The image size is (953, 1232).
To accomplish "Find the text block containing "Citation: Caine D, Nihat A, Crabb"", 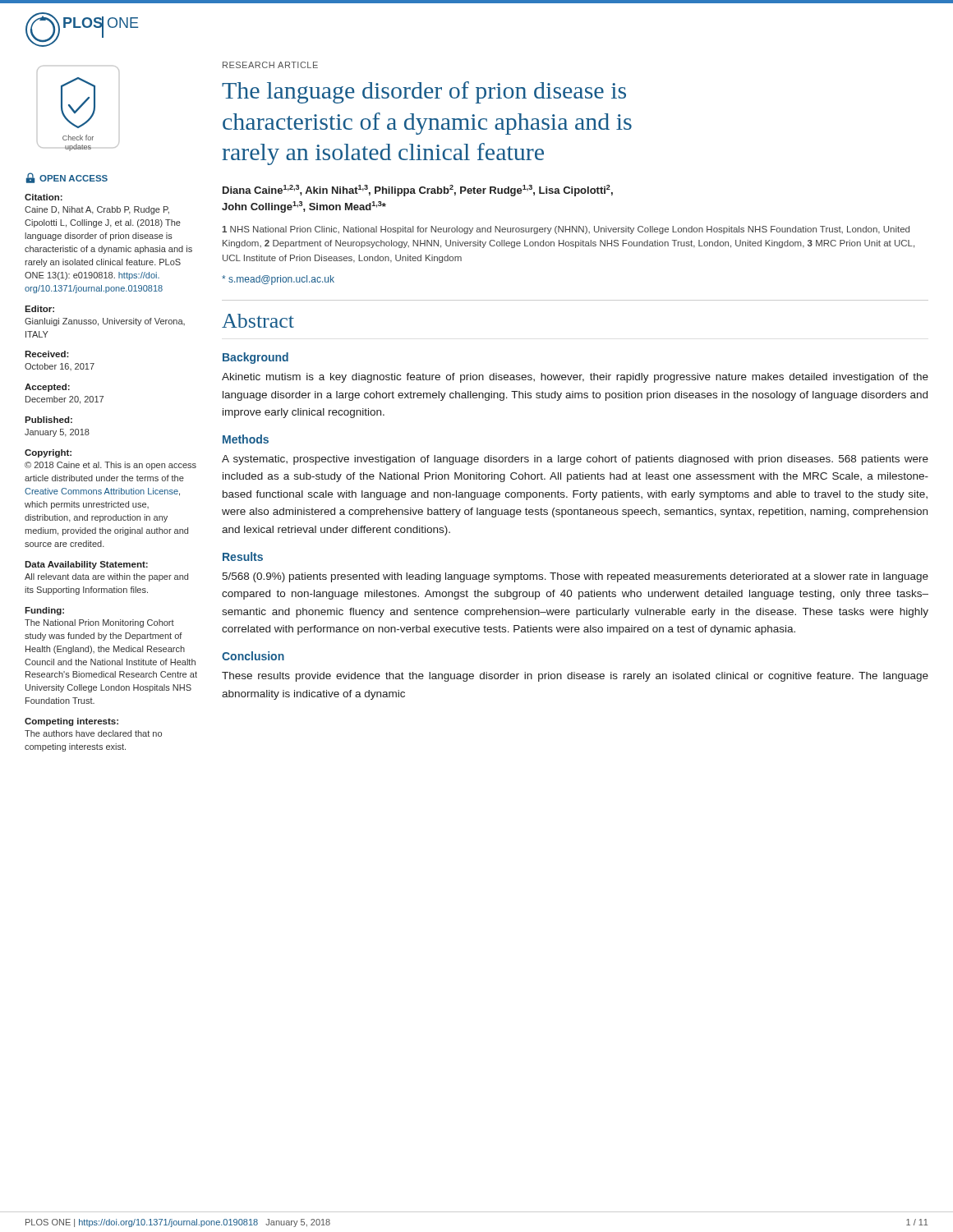I will [x=111, y=244].
